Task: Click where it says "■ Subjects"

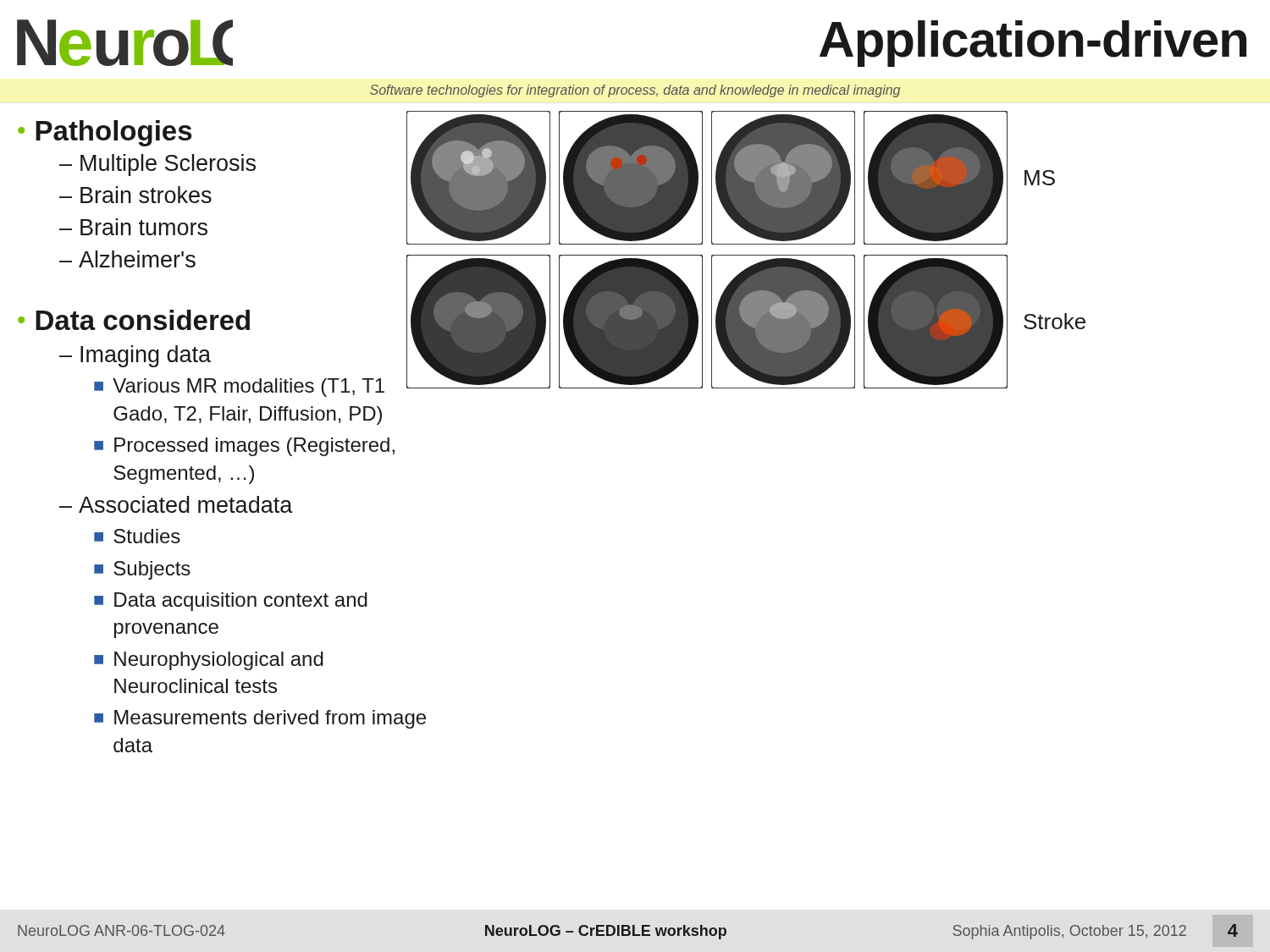Action: tap(142, 568)
